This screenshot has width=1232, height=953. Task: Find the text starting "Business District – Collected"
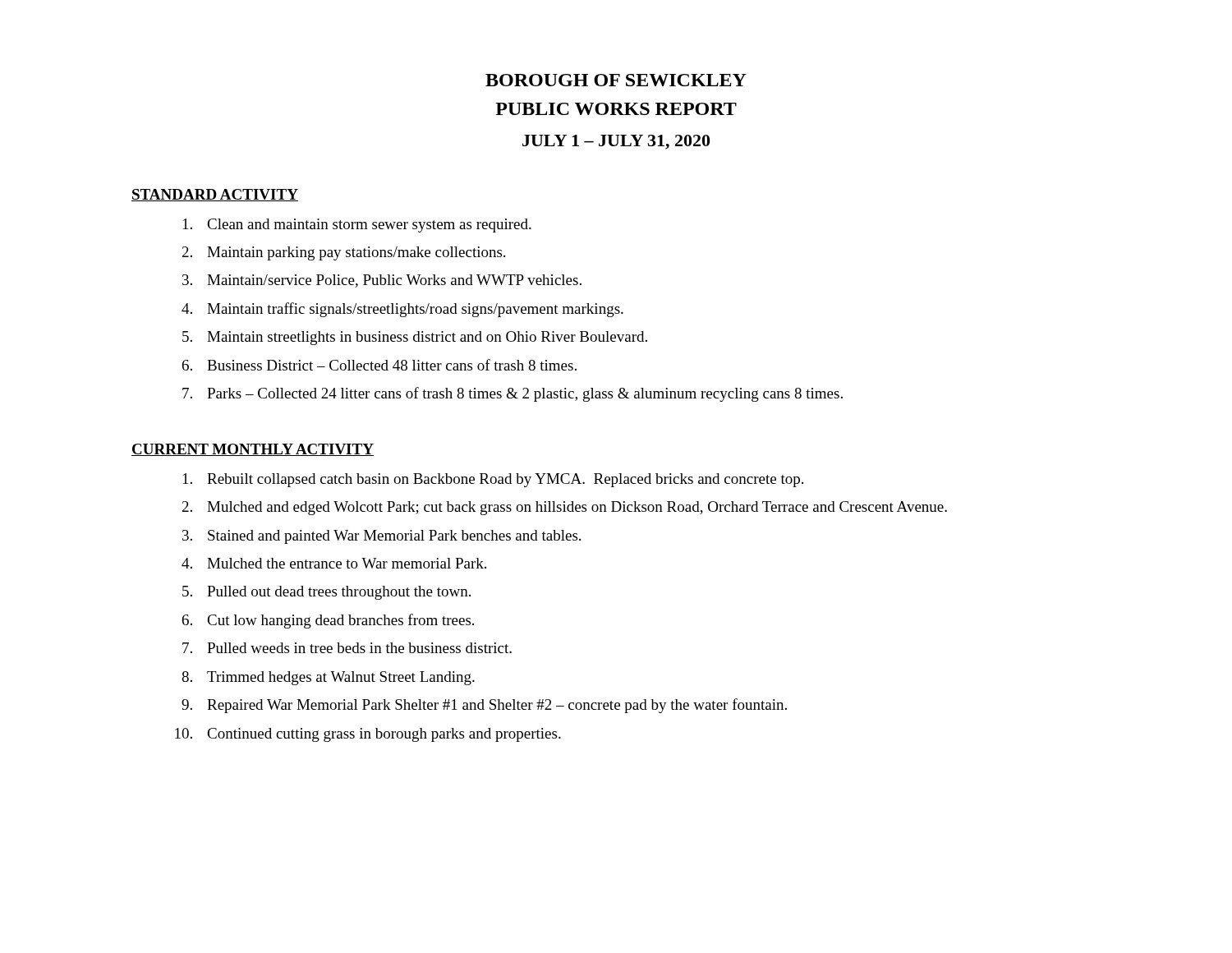tap(392, 365)
